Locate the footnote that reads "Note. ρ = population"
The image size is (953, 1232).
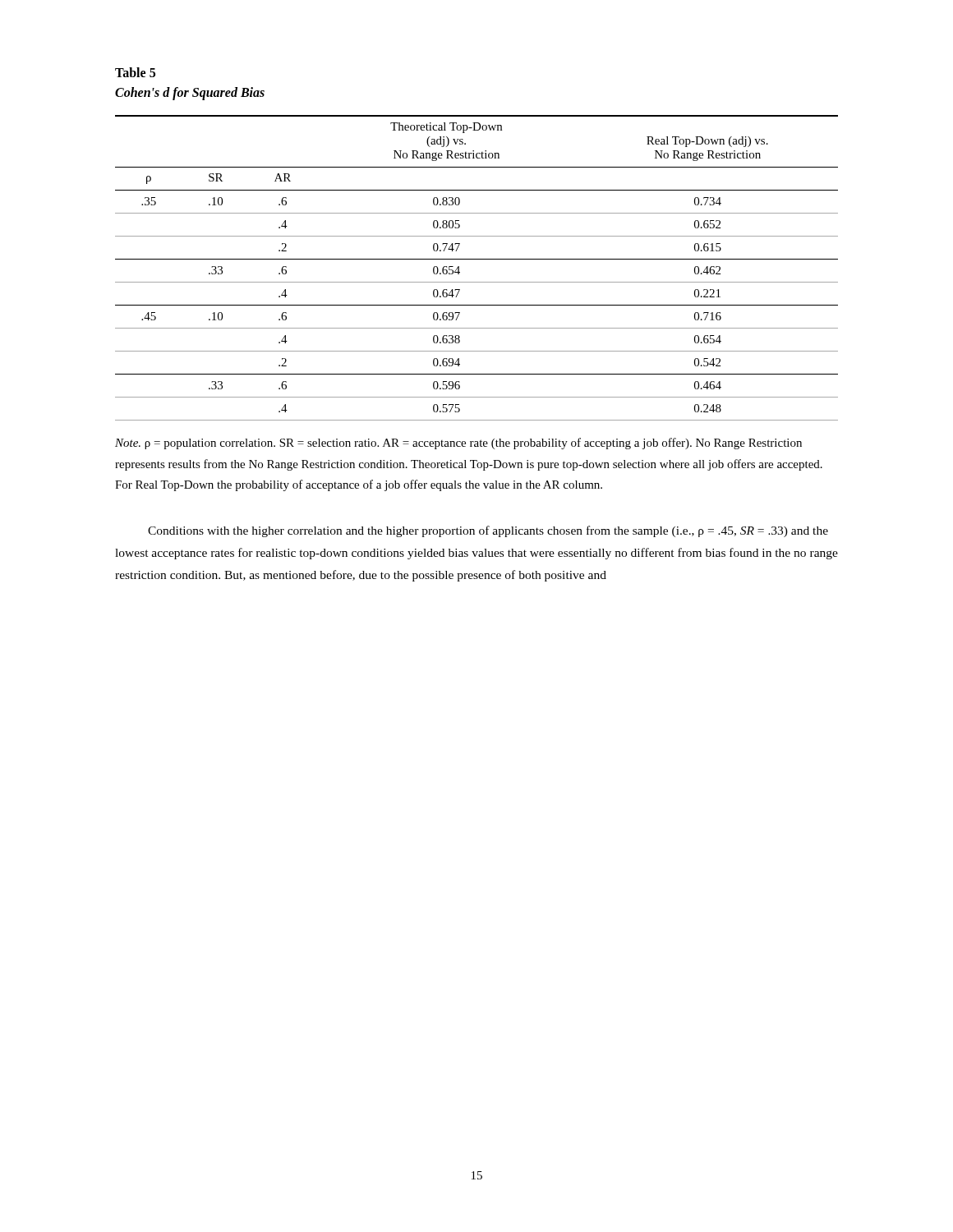(x=469, y=464)
